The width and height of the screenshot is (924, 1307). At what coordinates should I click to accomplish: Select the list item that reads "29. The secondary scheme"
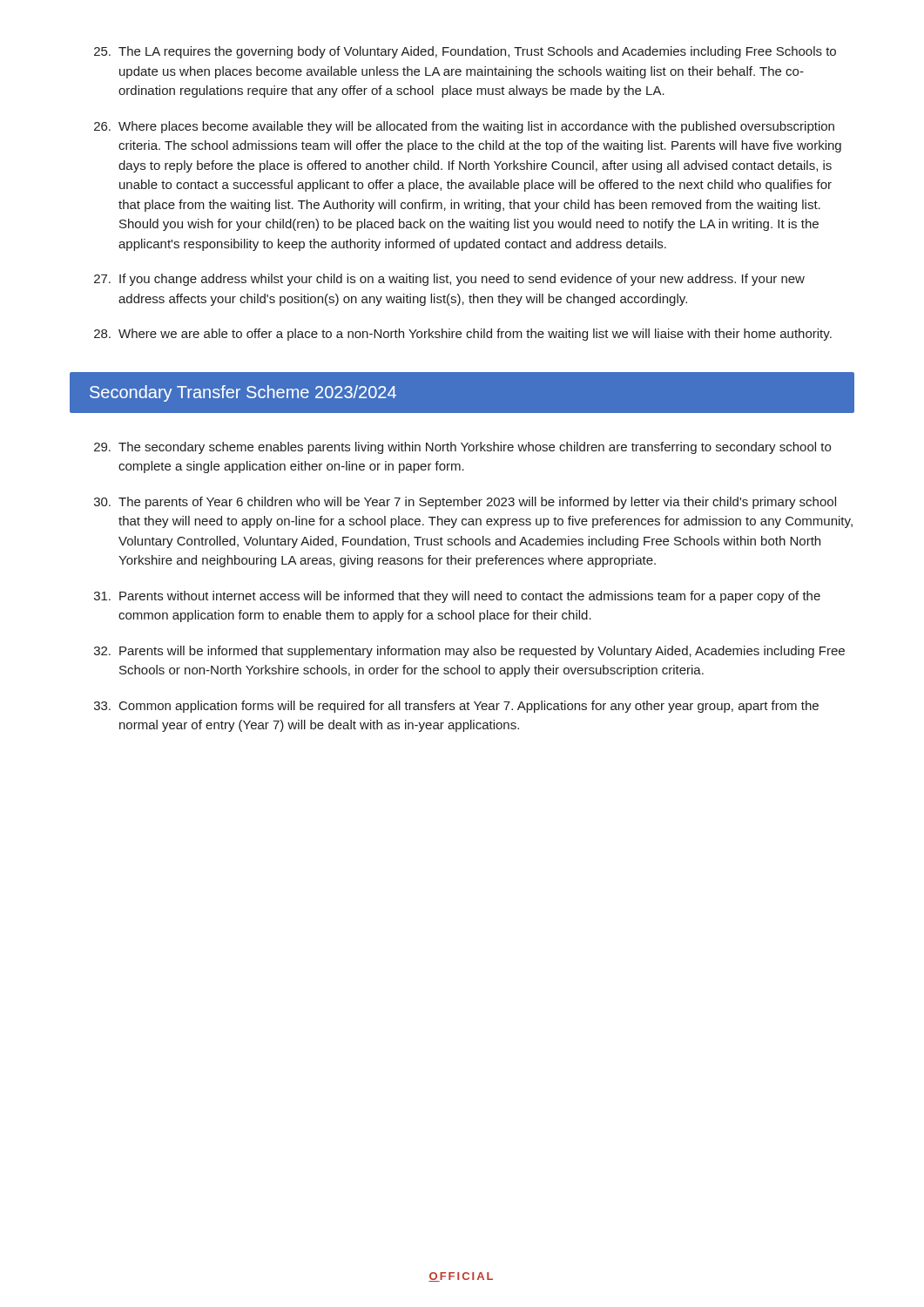tap(462, 457)
